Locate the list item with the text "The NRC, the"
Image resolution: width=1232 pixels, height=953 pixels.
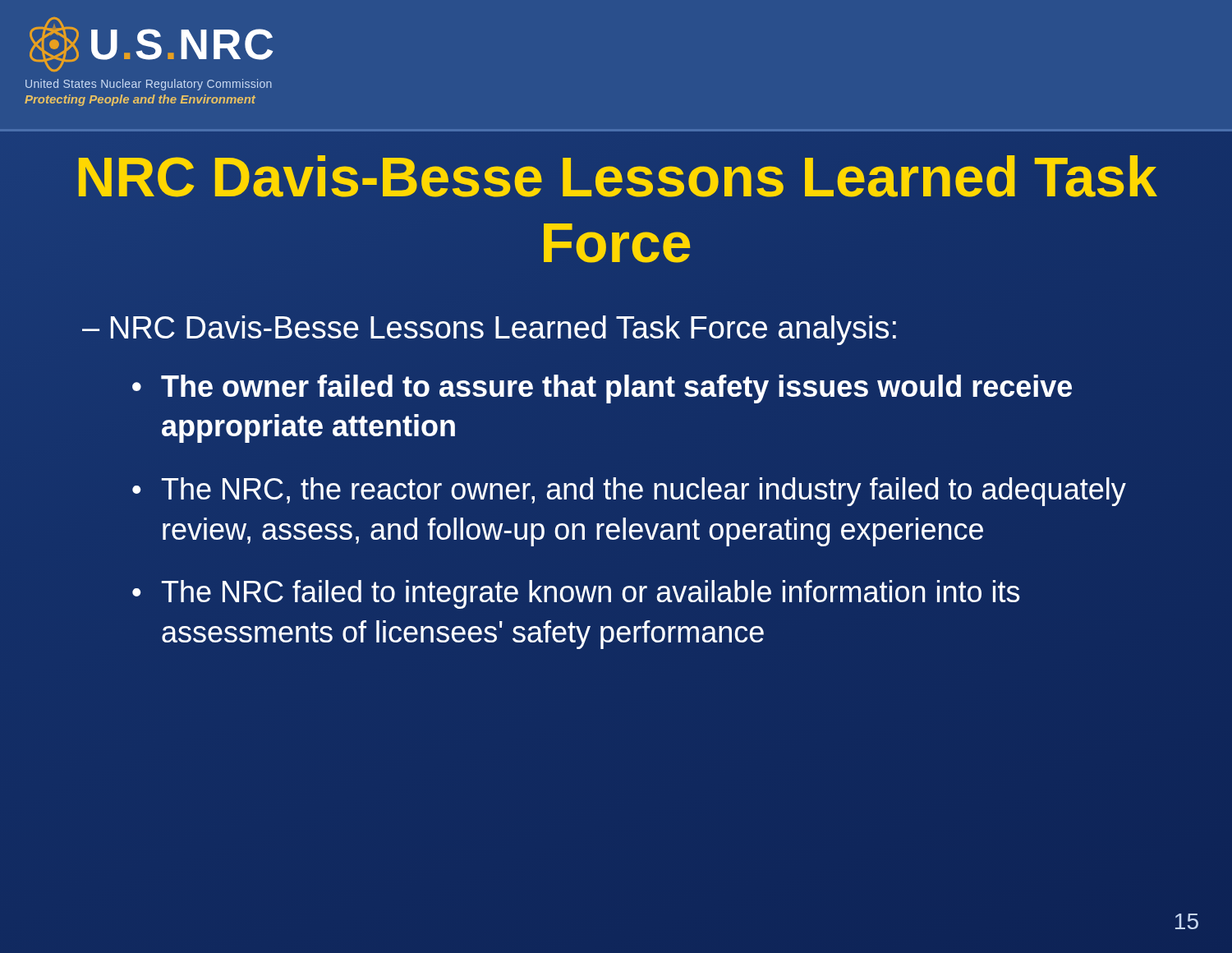click(x=643, y=509)
